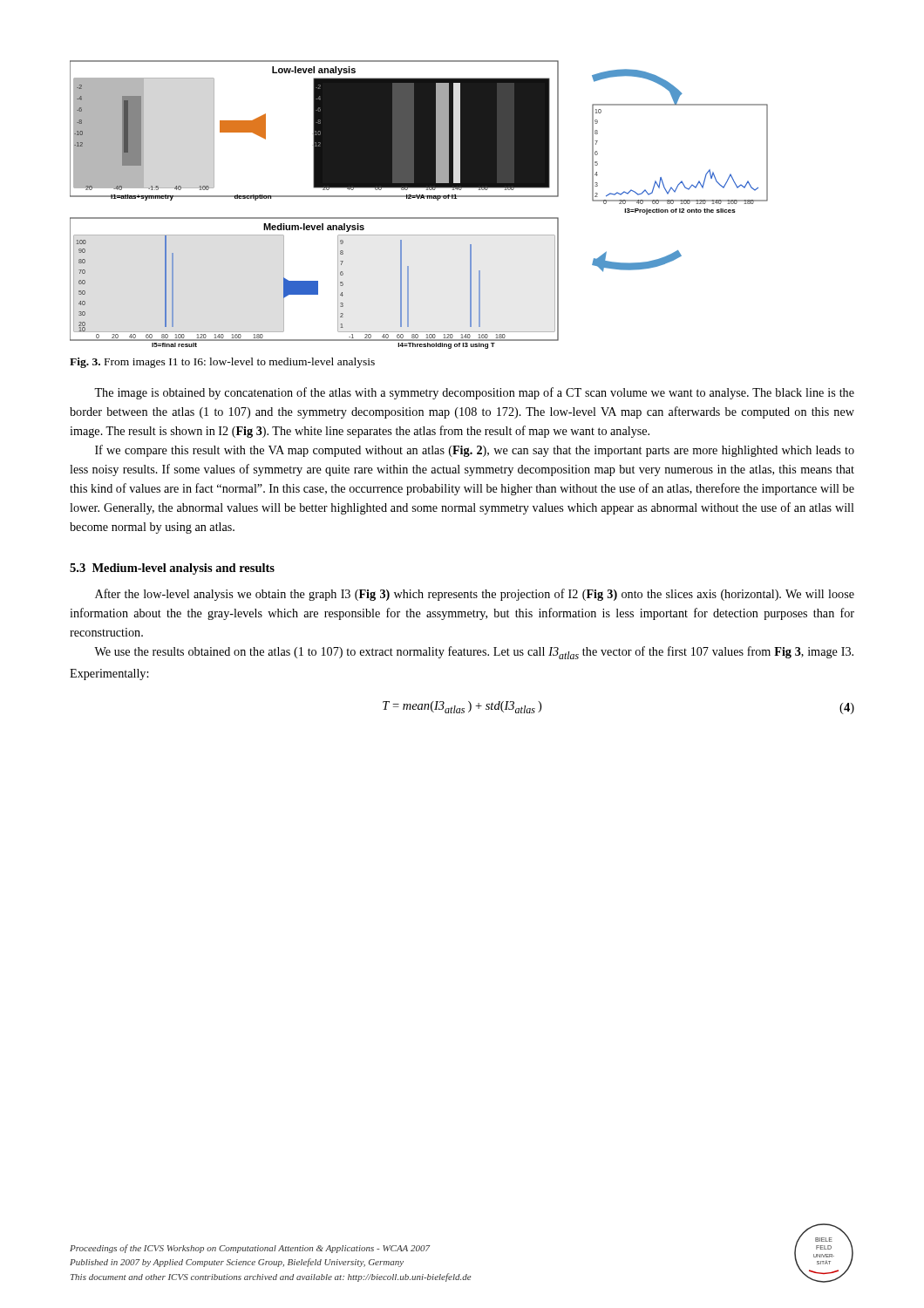
Task: Click the section header that begins "5.3 Medium-level analysis"
Action: click(172, 568)
